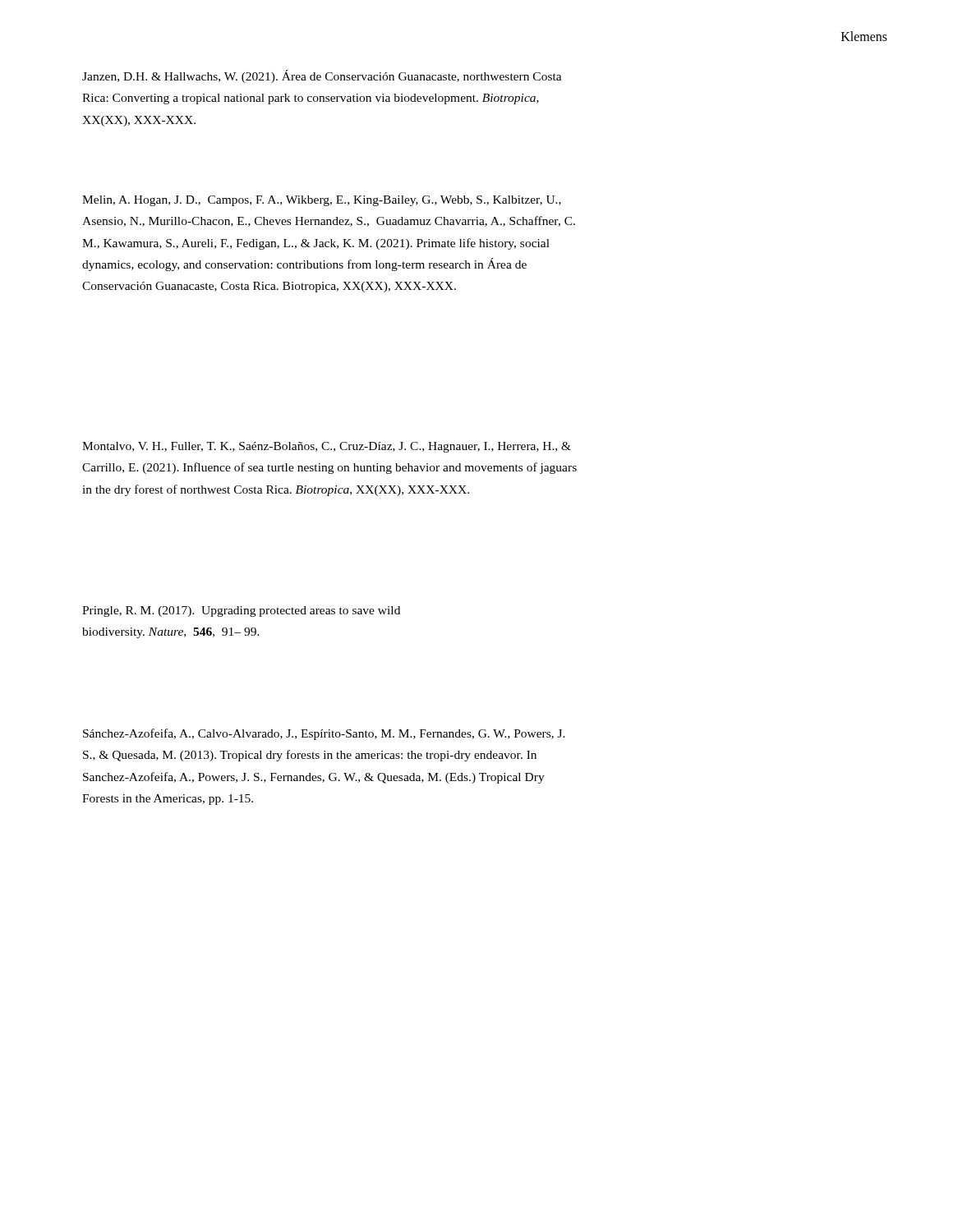Navigate to the text block starting "Sánchez-Azofeifa, A., Calvo-Alvarado, J., Espírito-Santo, M. M., Fernandes,"

click(x=476, y=766)
